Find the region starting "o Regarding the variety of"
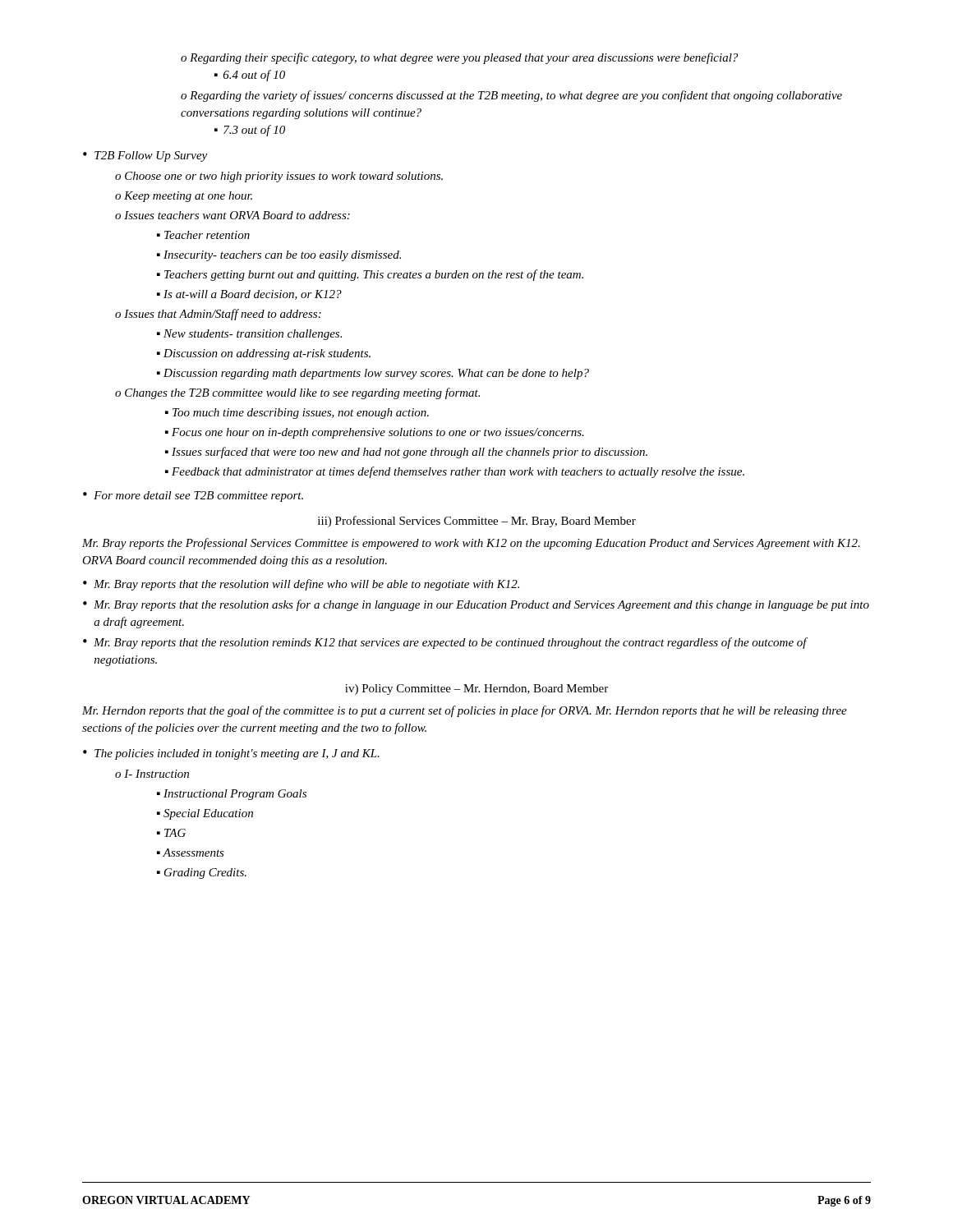The width and height of the screenshot is (953, 1232). click(x=511, y=96)
